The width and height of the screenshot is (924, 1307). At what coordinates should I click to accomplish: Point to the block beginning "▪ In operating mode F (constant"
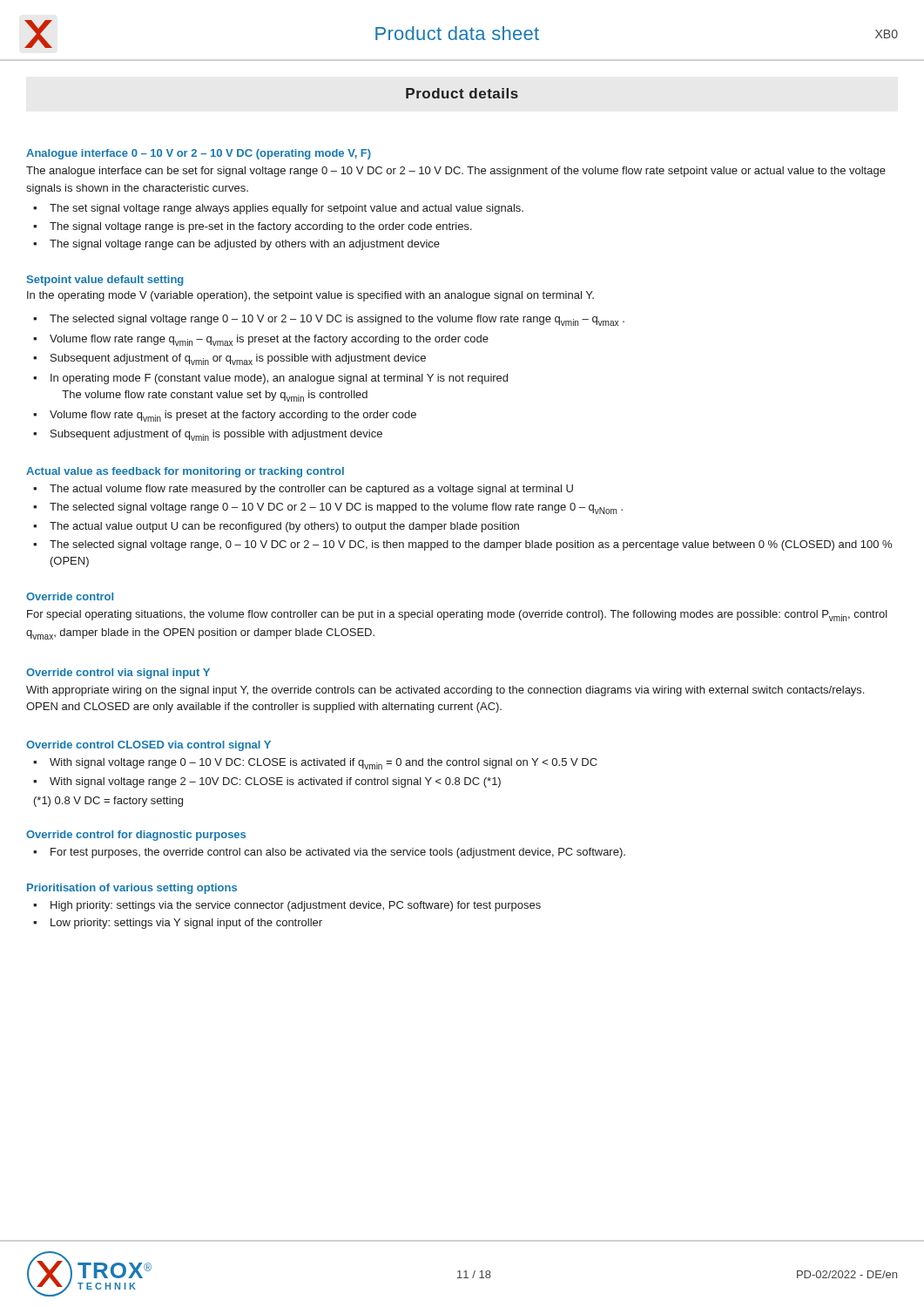tap(271, 387)
